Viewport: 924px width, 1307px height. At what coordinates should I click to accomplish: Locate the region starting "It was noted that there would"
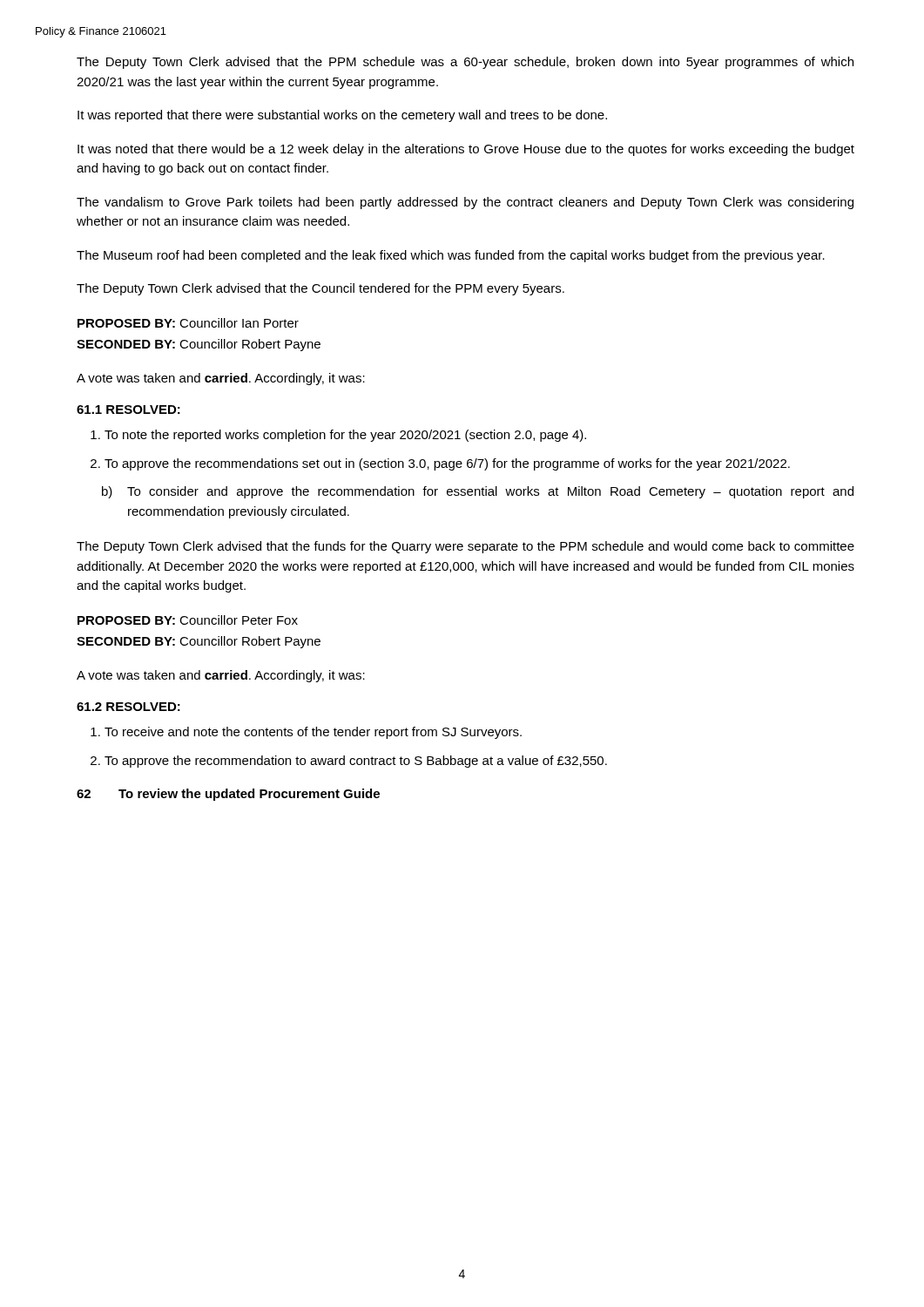coord(465,158)
